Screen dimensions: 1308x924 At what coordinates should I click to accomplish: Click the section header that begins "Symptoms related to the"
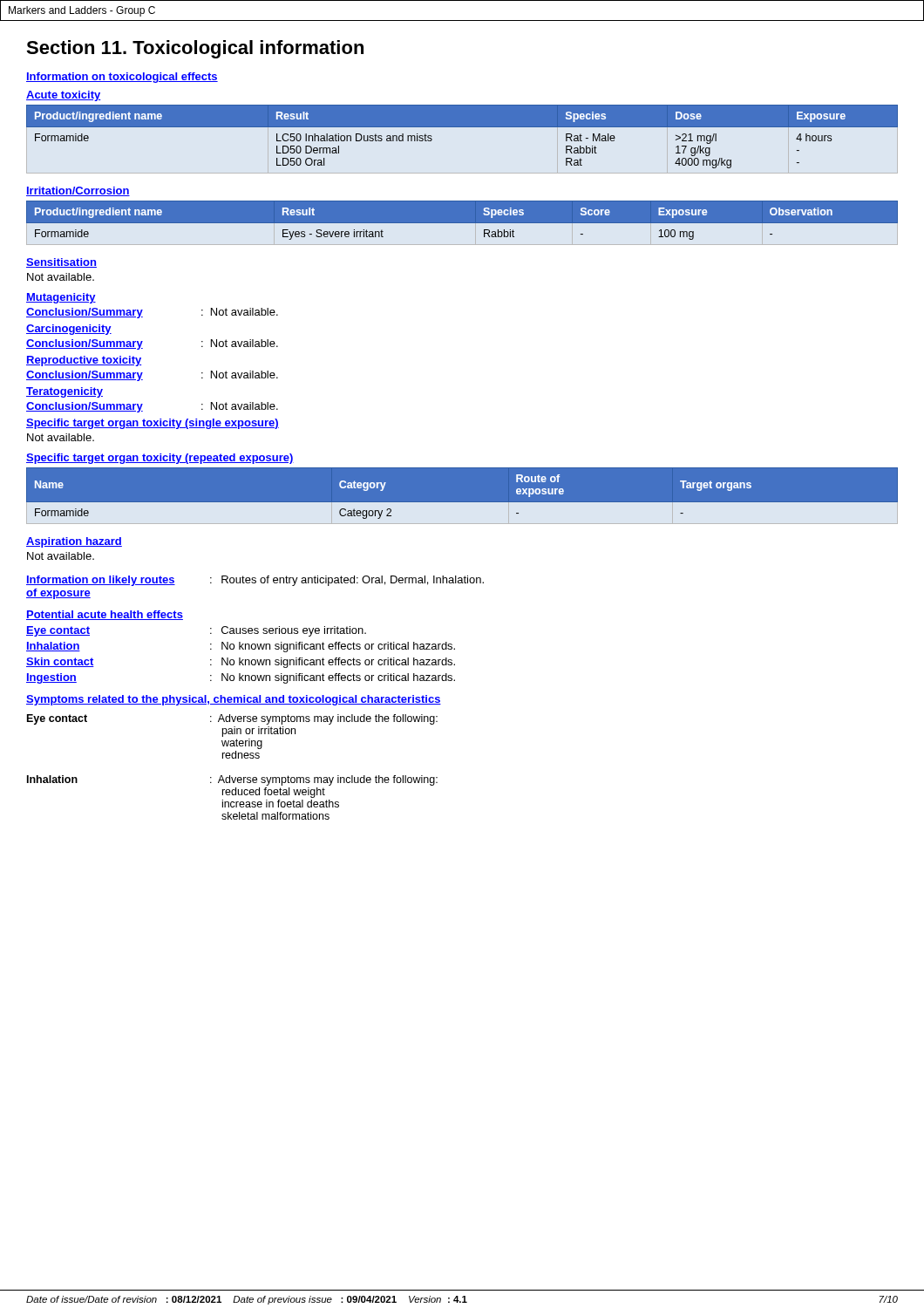(x=233, y=699)
